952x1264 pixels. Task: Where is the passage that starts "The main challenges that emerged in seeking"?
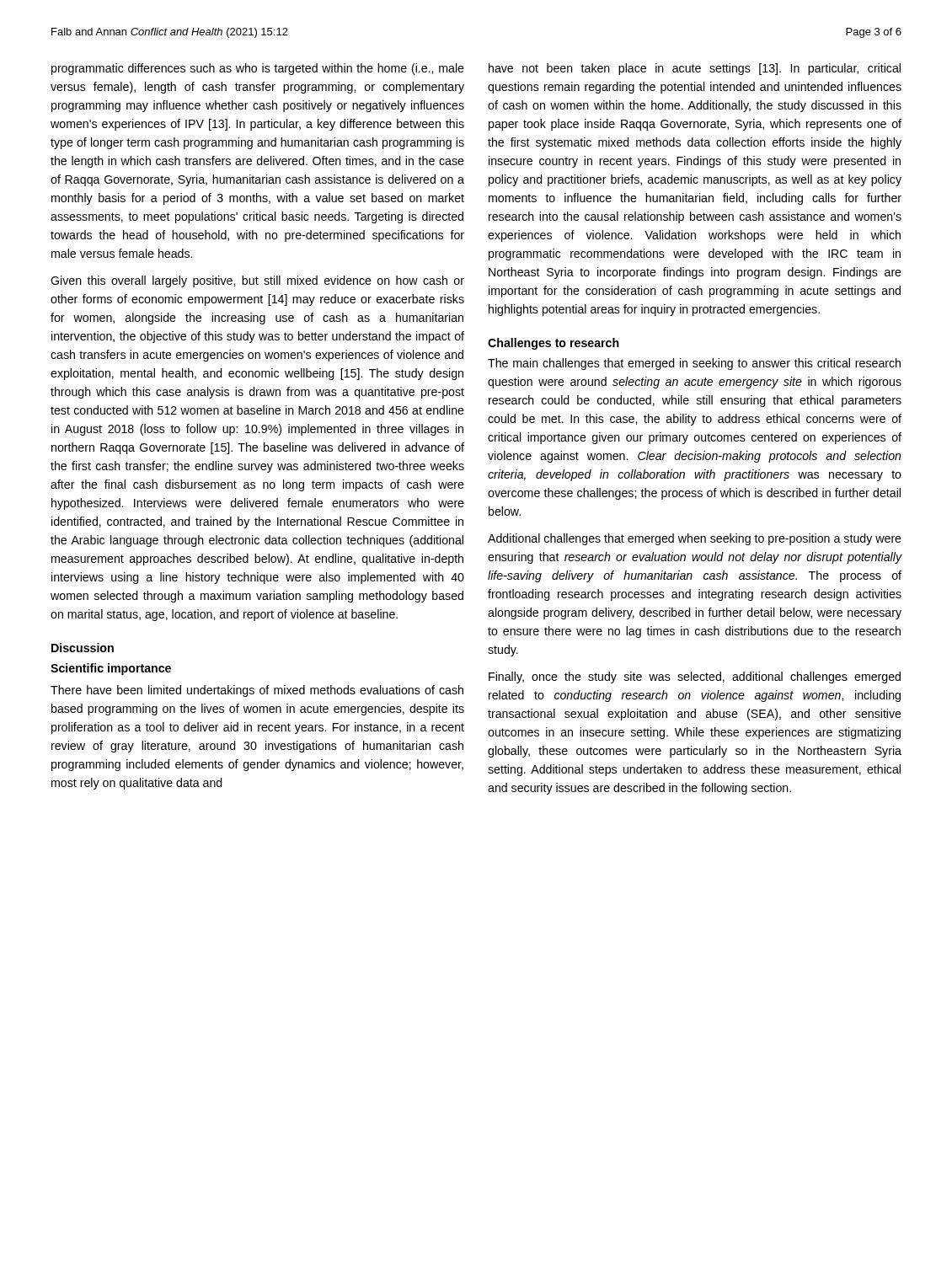tap(695, 437)
